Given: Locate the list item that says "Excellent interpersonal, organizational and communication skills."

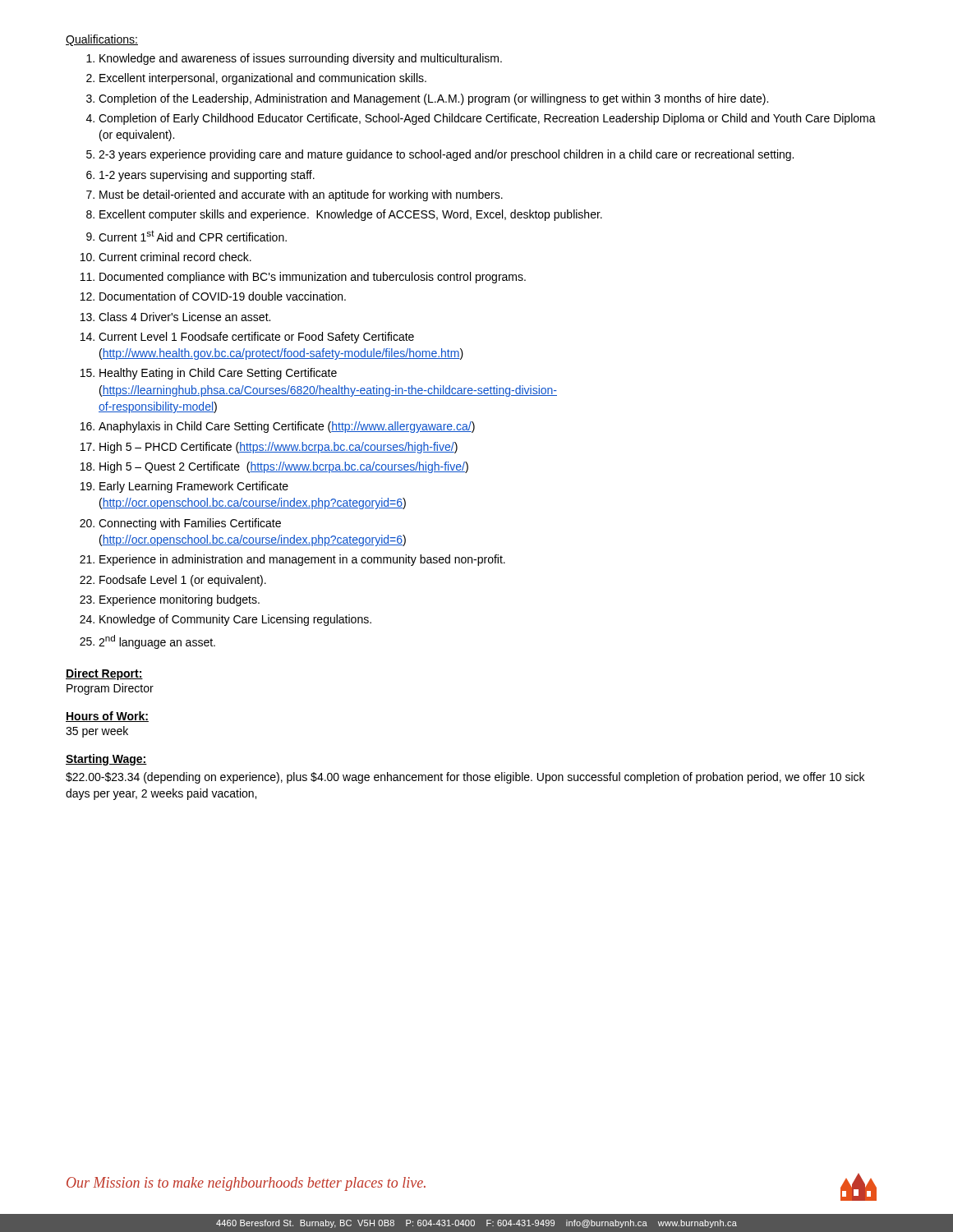Looking at the screenshot, I should pyautogui.click(x=263, y=79).
